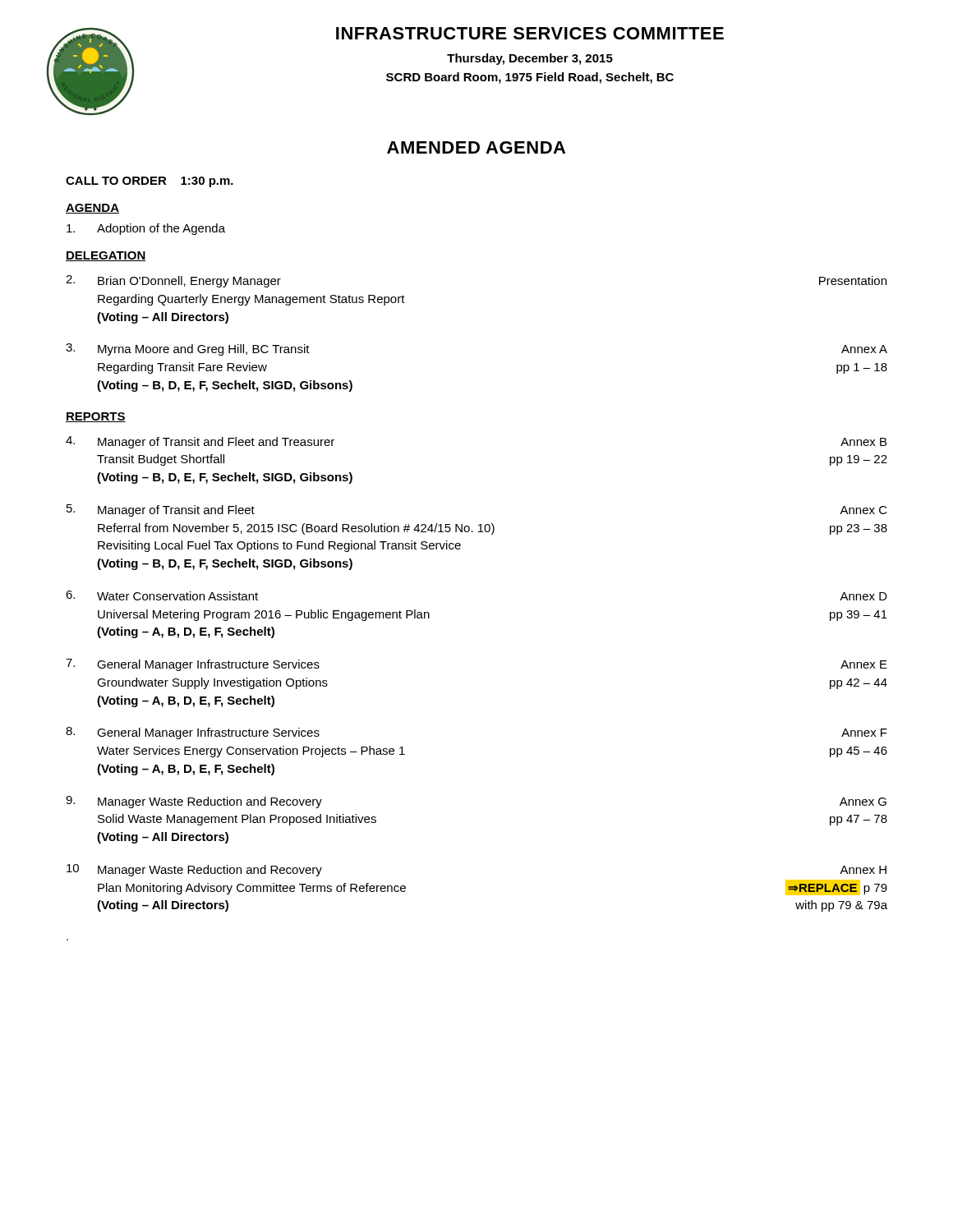Find "Adoption of the Agenda" on this page
Image resolution: width=953 pixels, height=1232 pixels.
tap(145, 228)
